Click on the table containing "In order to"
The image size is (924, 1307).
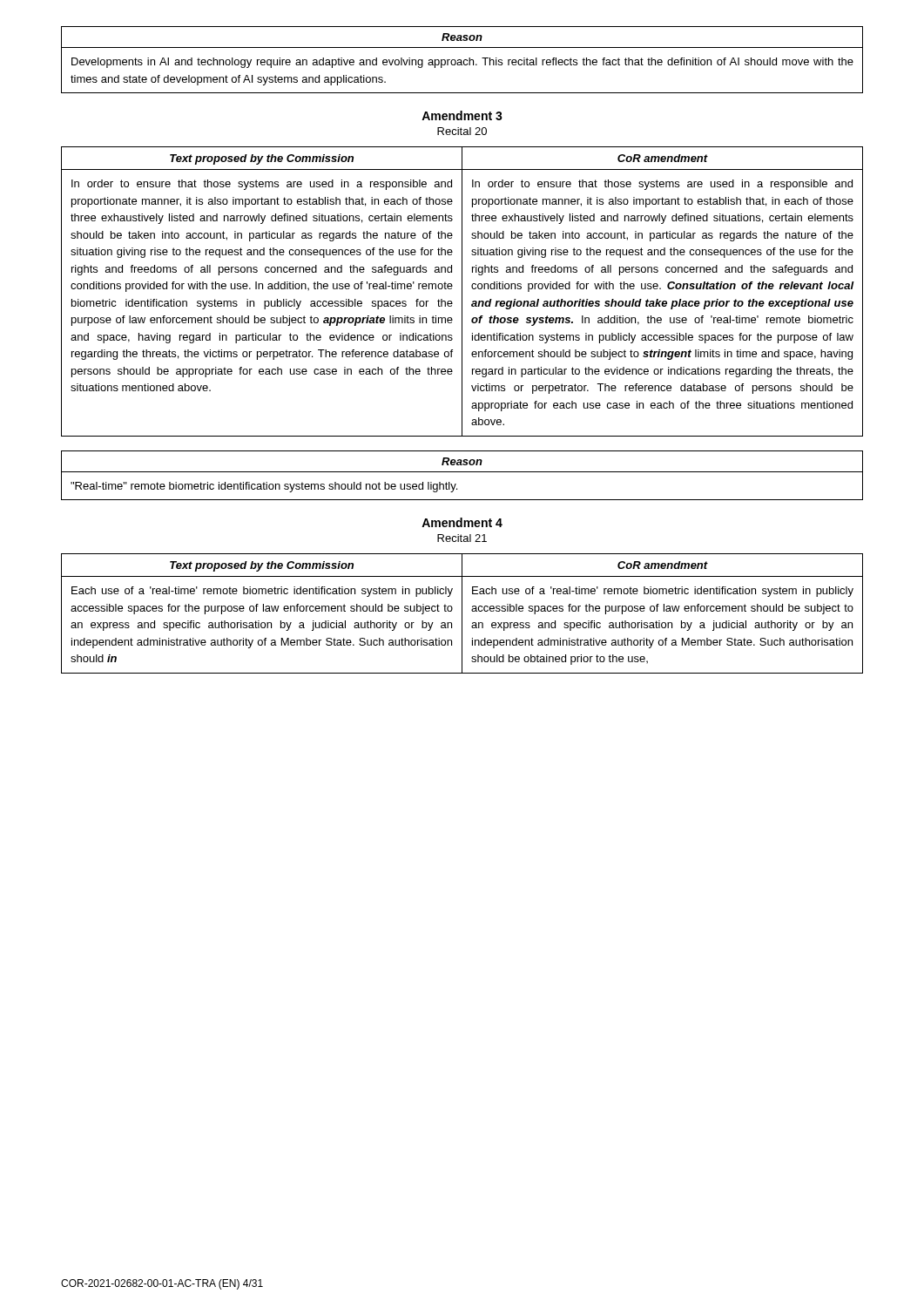pos(462,291)
